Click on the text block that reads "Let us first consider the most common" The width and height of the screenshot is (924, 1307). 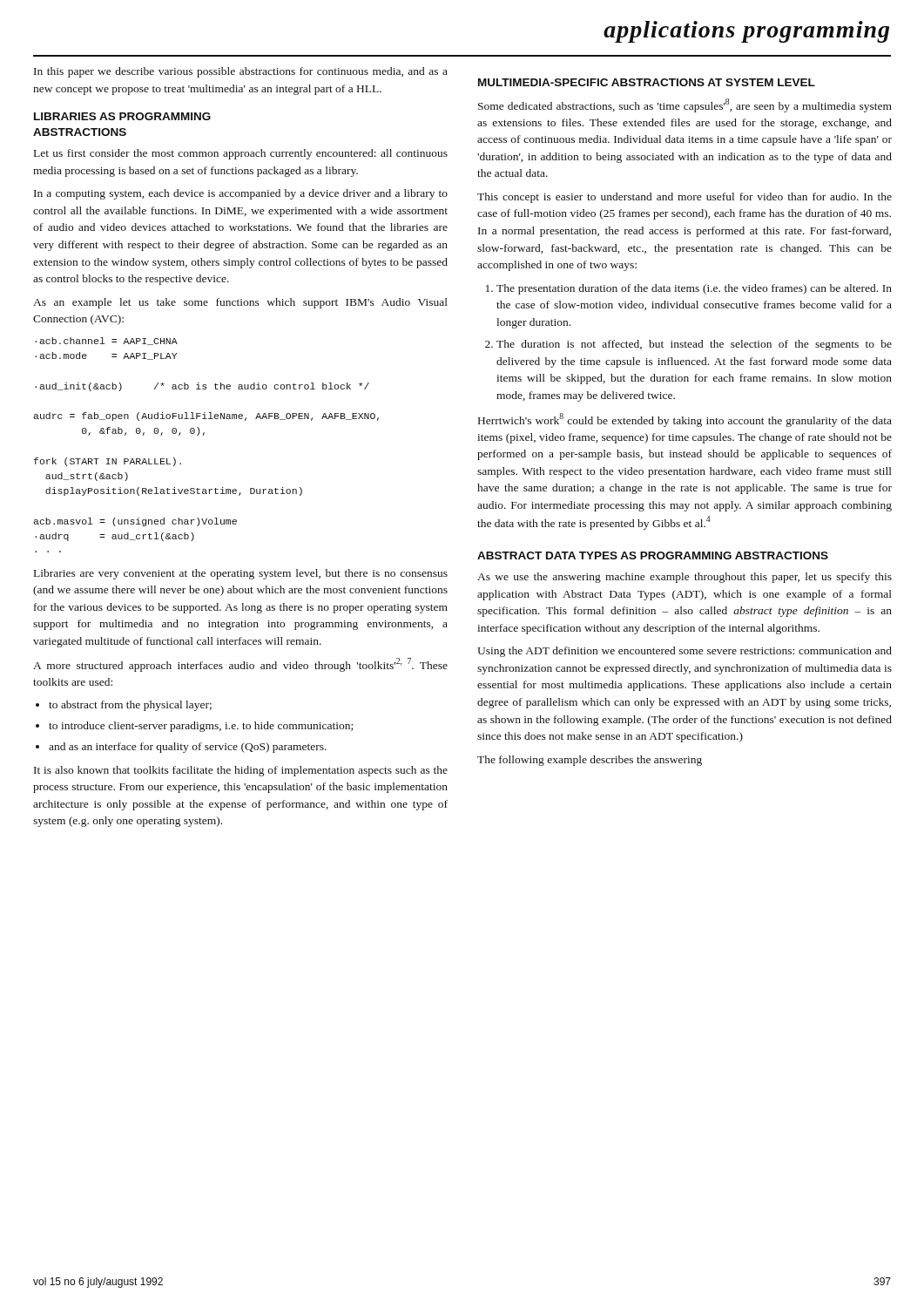pos(240,236)
